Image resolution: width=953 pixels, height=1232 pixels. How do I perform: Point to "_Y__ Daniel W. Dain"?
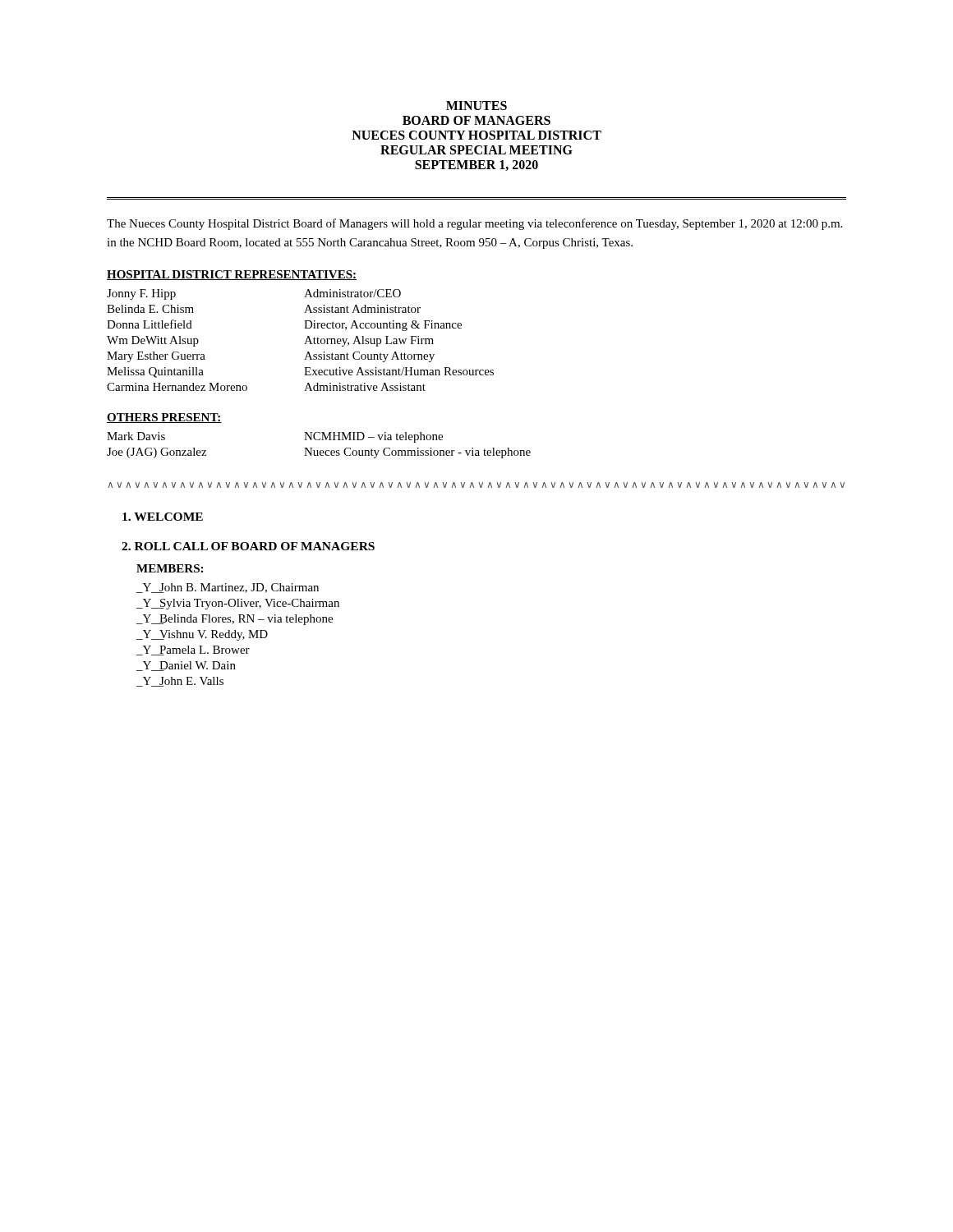(186, 666)
